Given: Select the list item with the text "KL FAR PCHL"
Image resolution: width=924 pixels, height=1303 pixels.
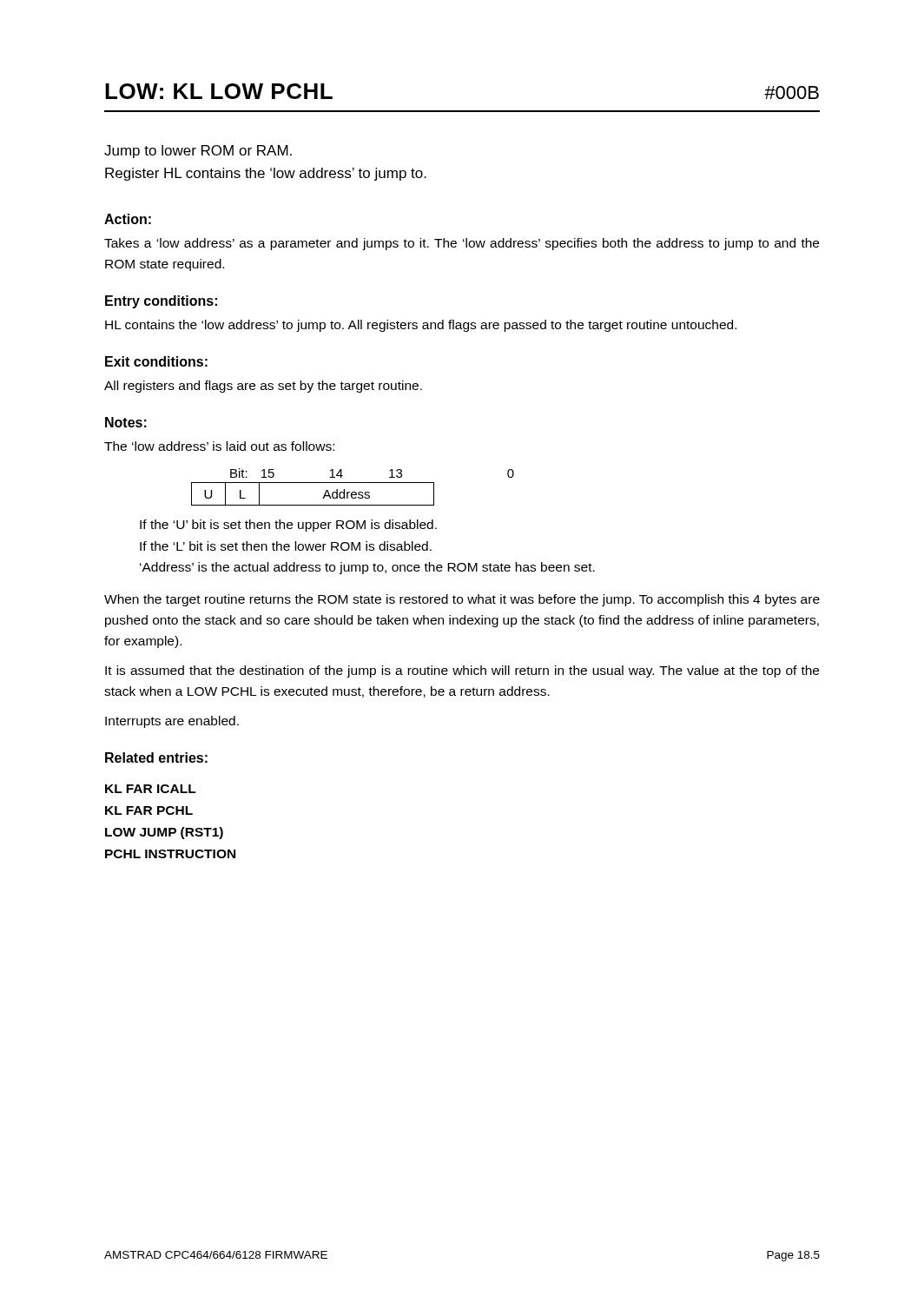Looking at the screenshot, I should click(149, 810).
